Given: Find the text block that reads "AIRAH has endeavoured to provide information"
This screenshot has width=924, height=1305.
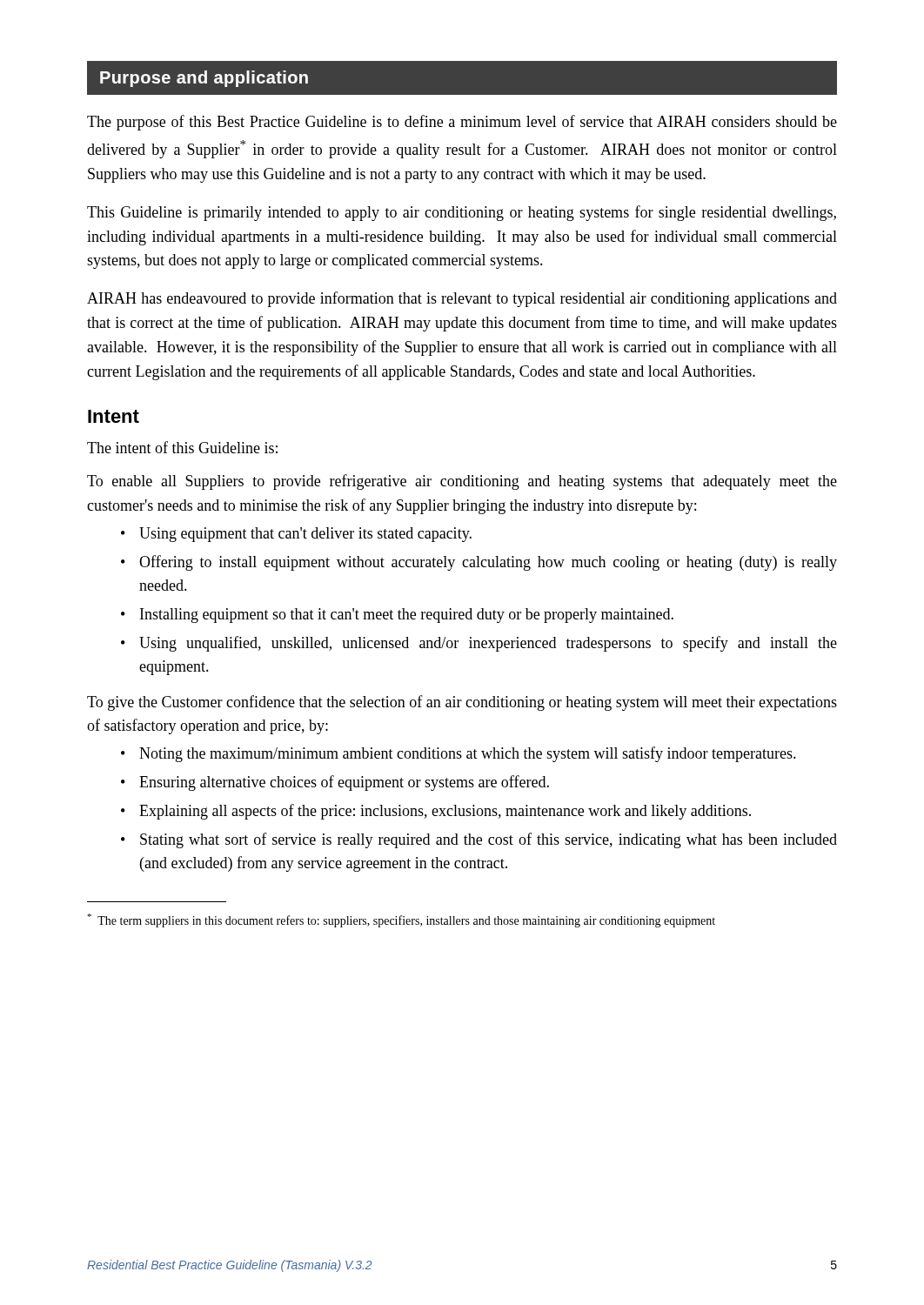Looking at the screenshot, I should [x=462, y=335].
